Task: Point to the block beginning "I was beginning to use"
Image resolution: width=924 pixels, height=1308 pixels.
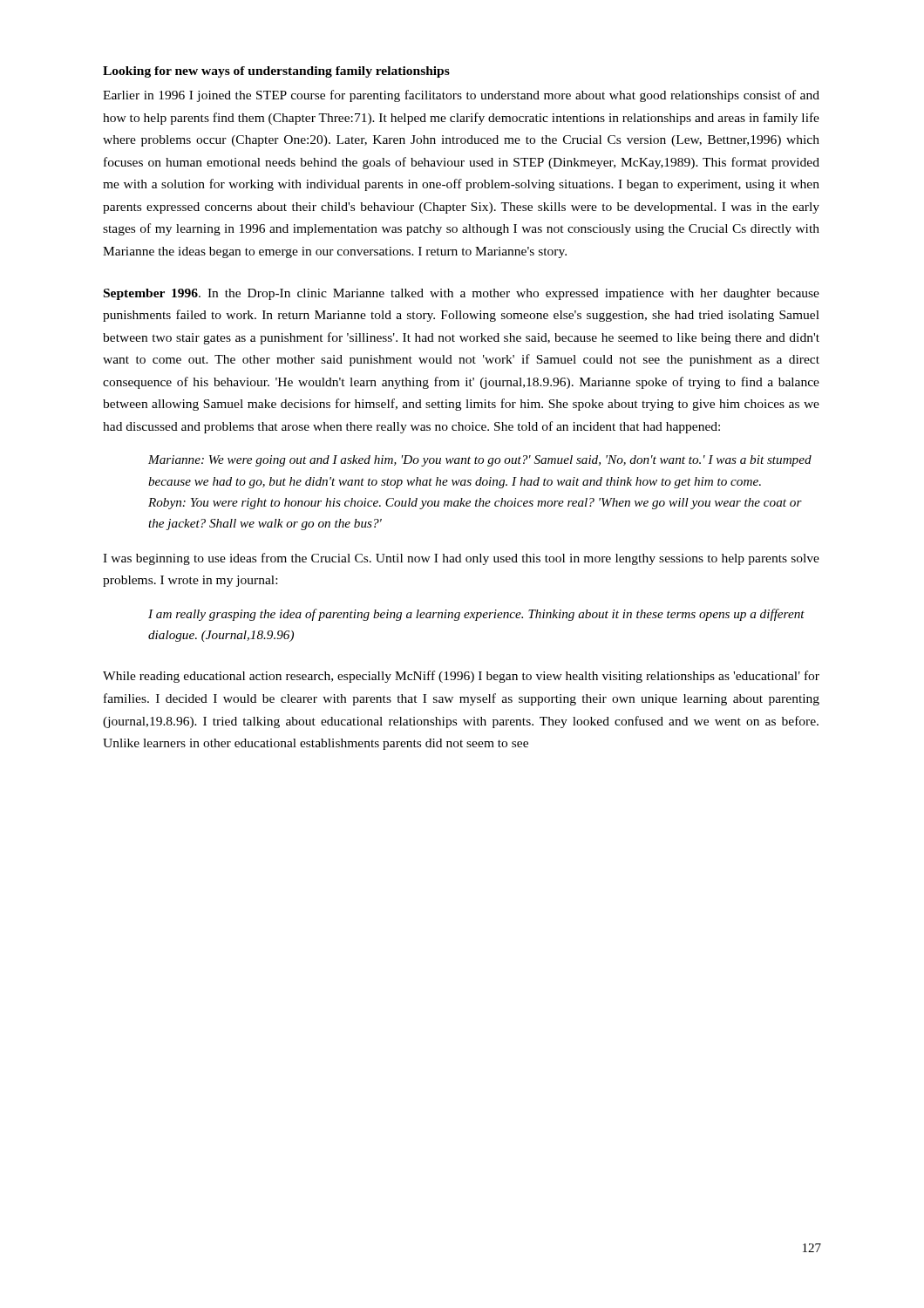Action: [x=461, y=569]
